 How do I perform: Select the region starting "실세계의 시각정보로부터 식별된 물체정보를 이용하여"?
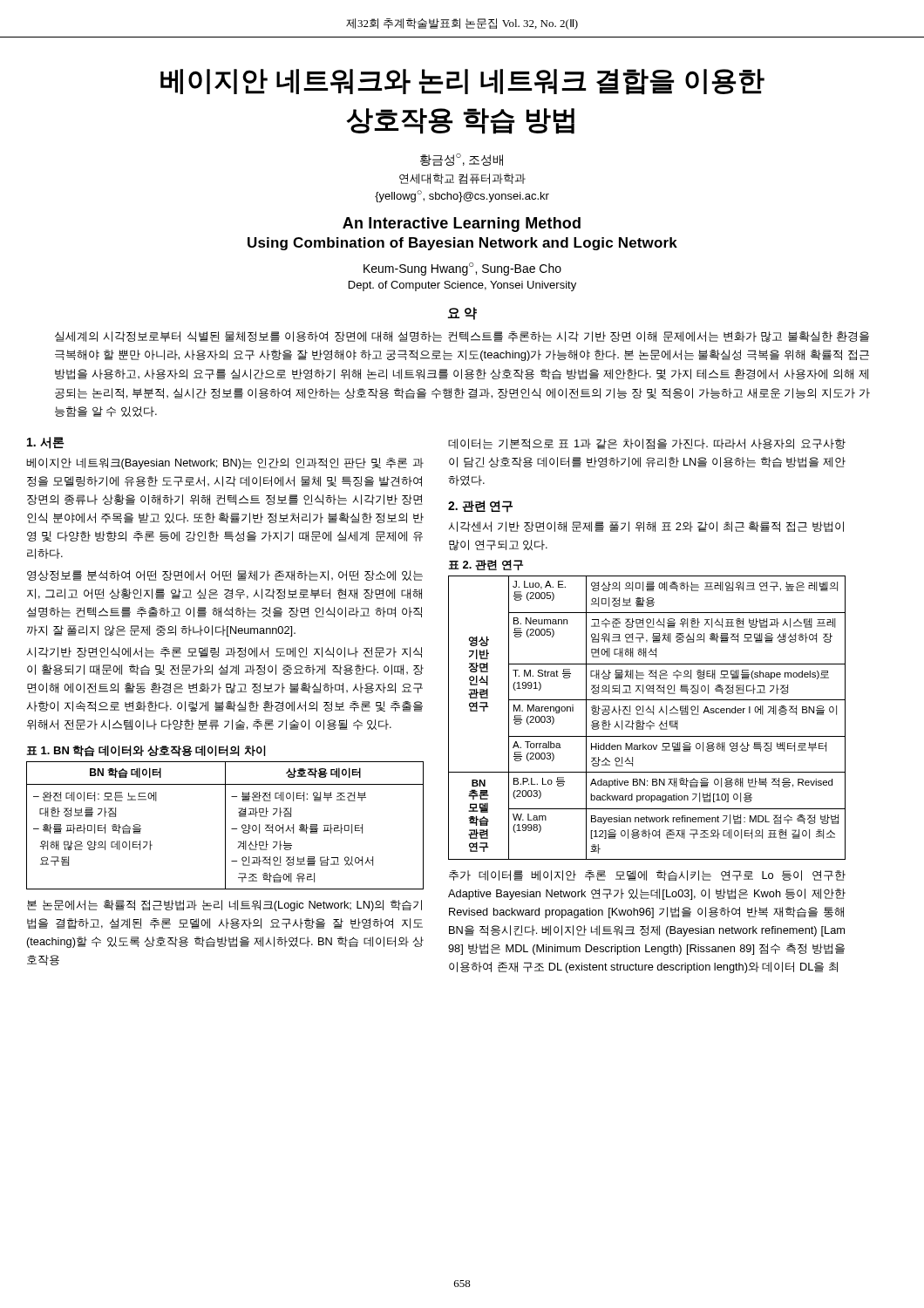tap(462, 374)
